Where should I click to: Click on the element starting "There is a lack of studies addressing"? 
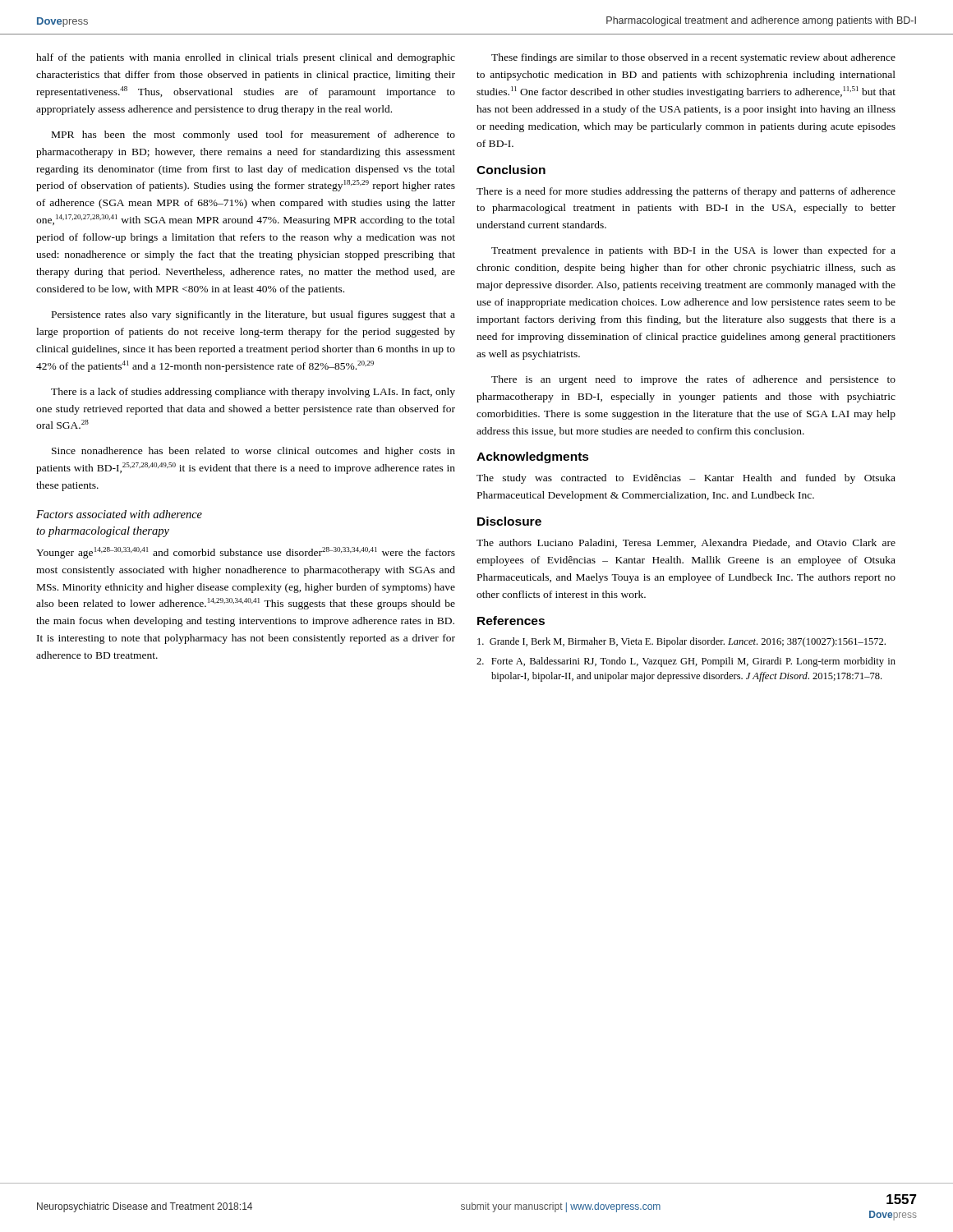246,409
